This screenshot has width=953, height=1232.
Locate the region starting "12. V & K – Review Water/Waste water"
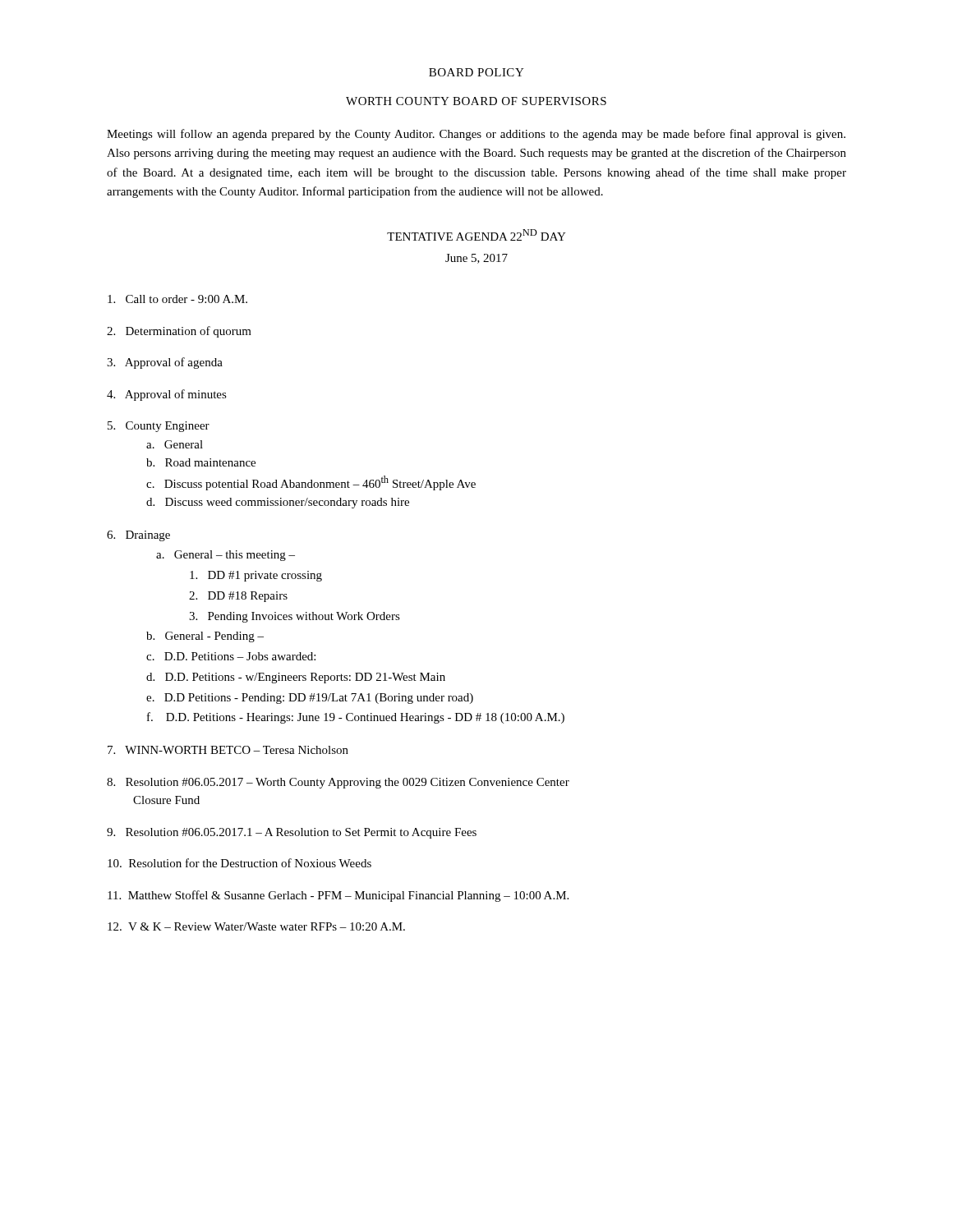click(256, 926)
